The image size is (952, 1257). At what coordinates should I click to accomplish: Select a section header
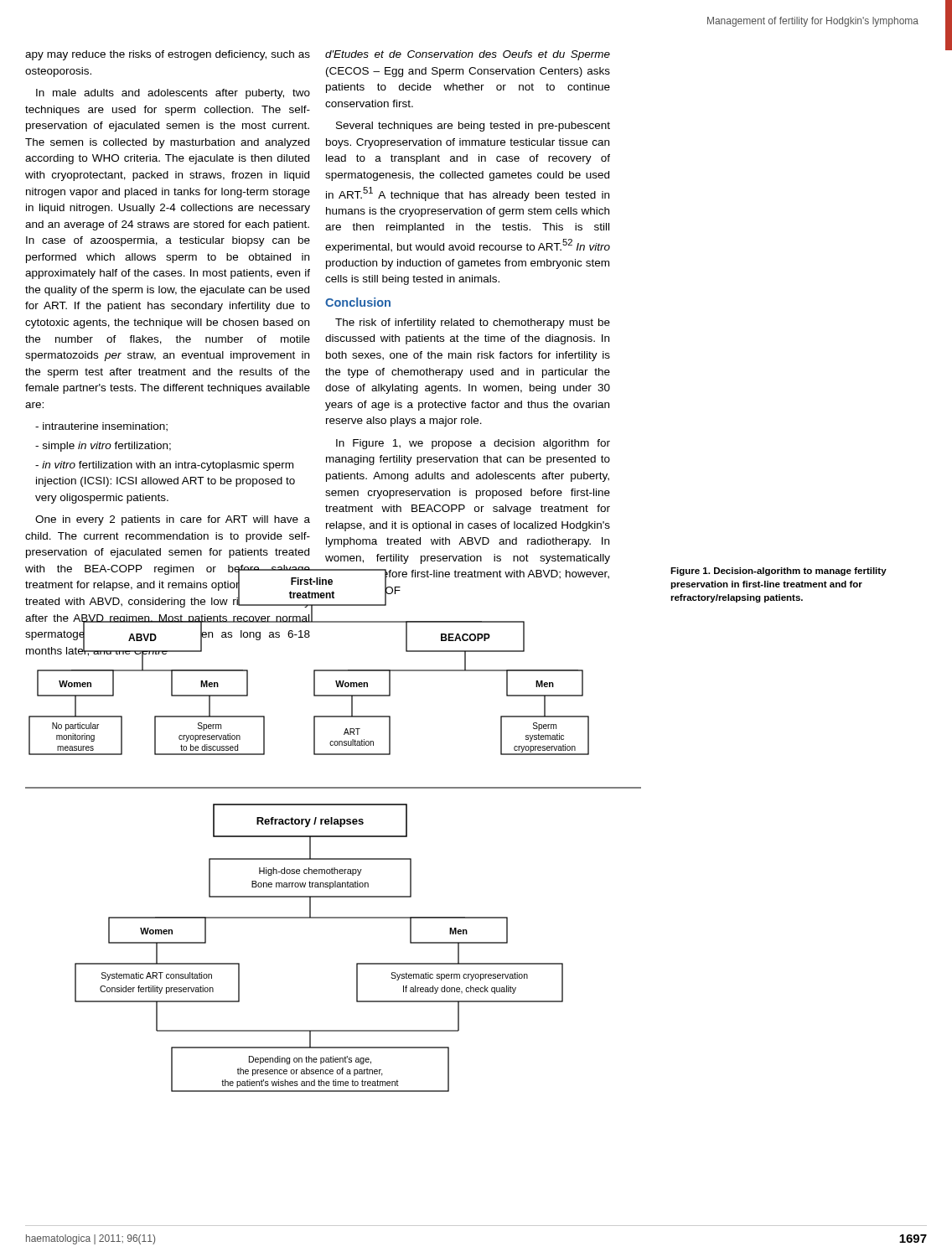358,302
